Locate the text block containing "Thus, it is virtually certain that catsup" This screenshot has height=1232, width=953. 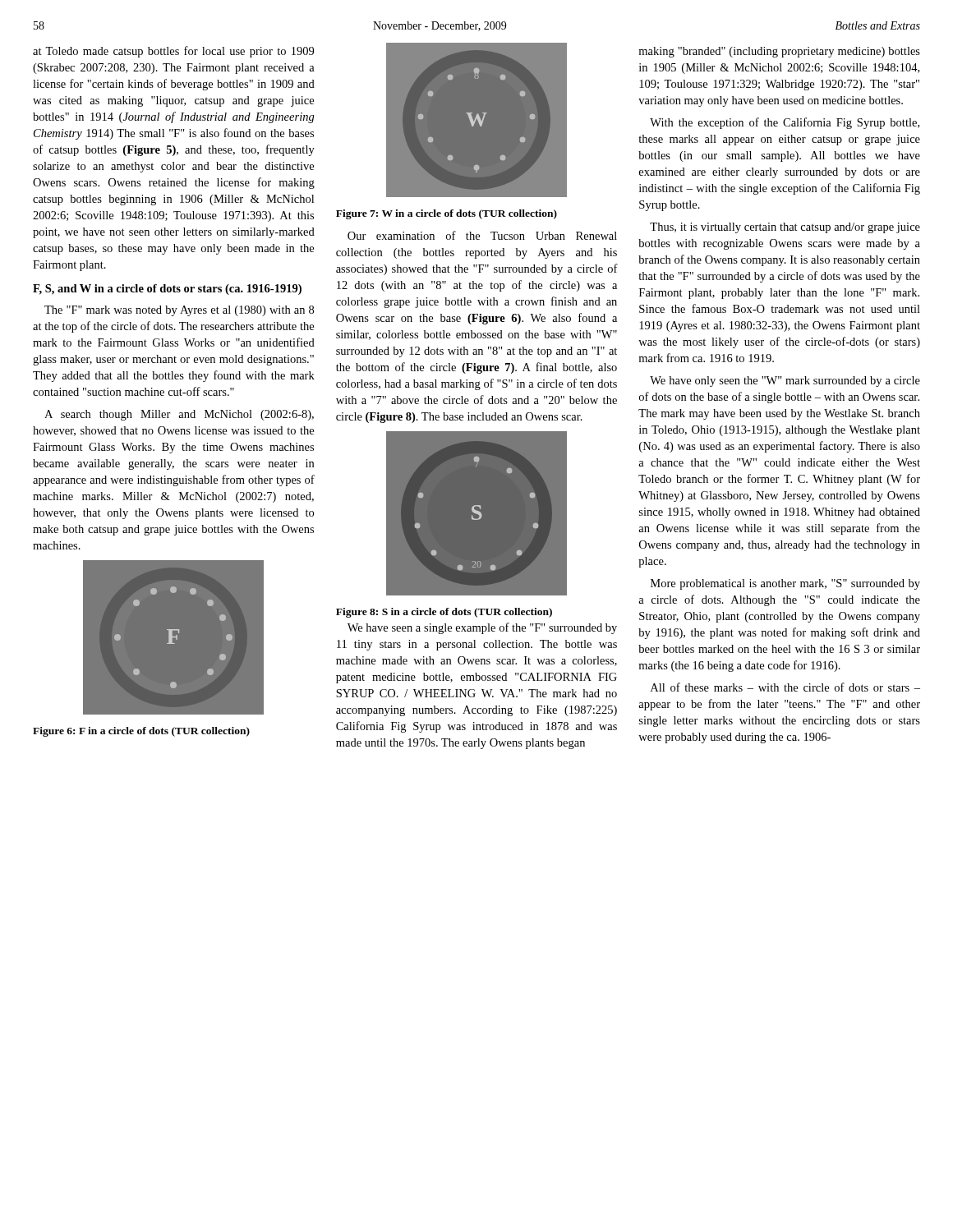779,292
